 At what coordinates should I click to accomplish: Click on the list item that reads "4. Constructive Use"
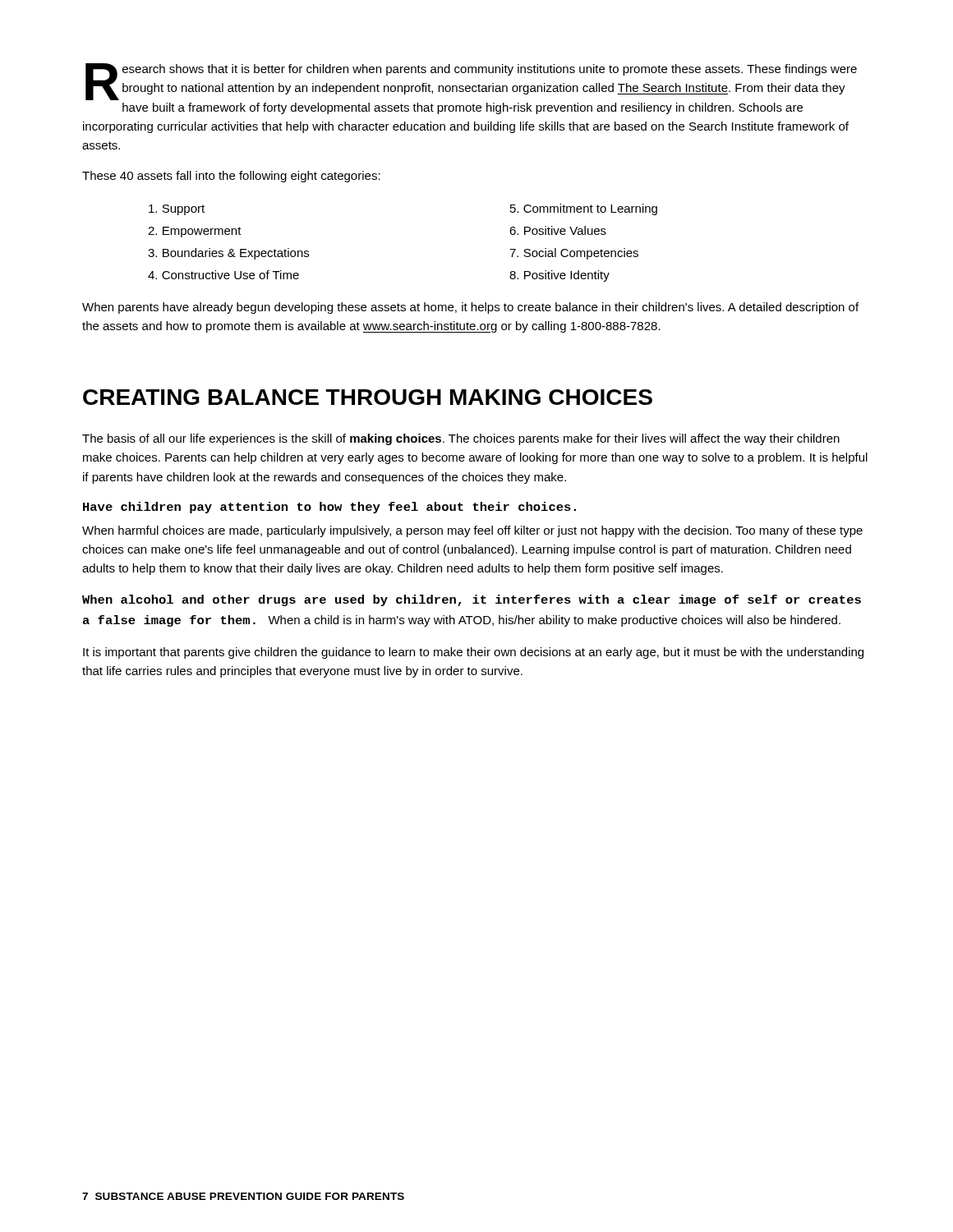coord(224,274)
